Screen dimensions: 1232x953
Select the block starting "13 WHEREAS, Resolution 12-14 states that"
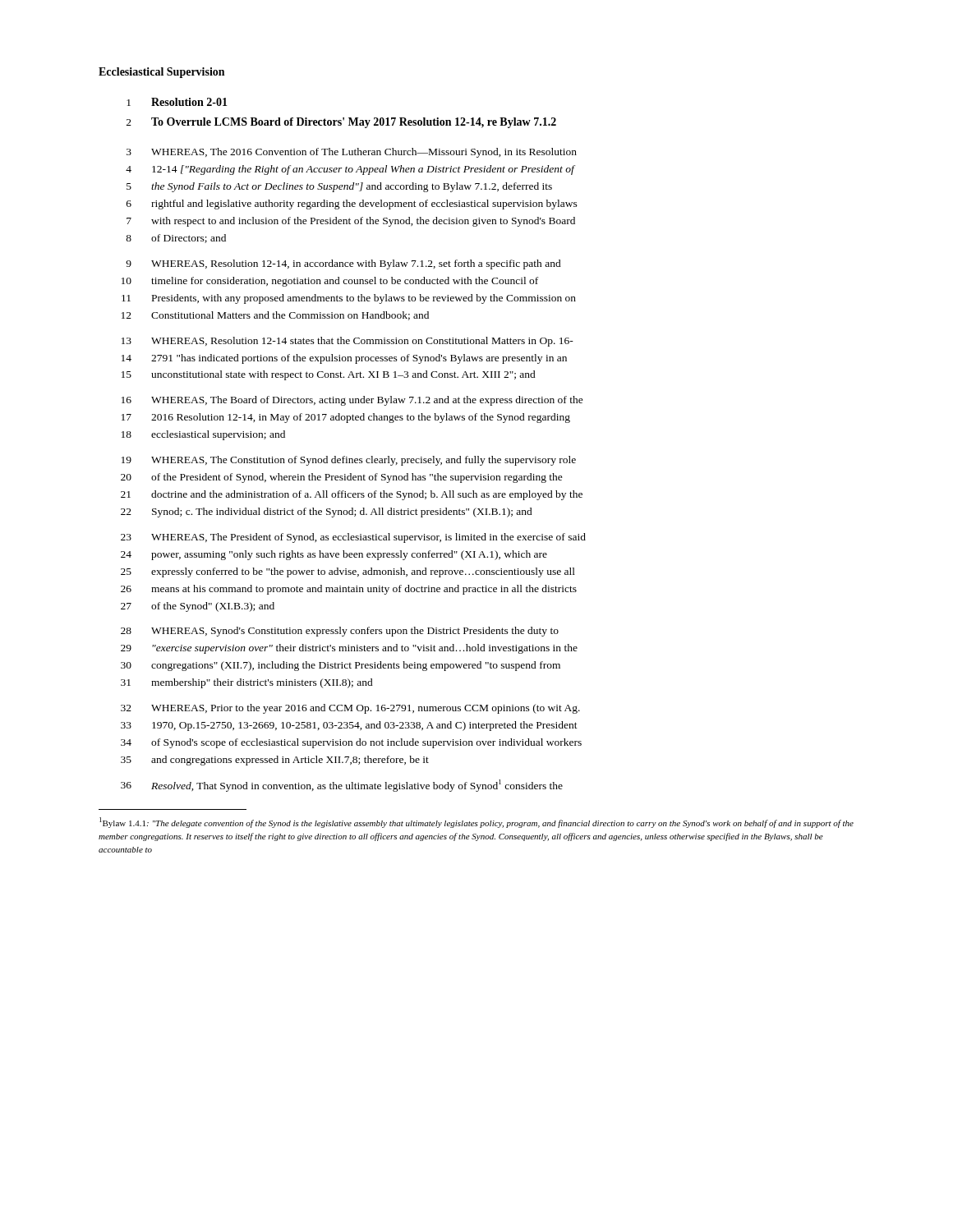(x=476, y=358)
